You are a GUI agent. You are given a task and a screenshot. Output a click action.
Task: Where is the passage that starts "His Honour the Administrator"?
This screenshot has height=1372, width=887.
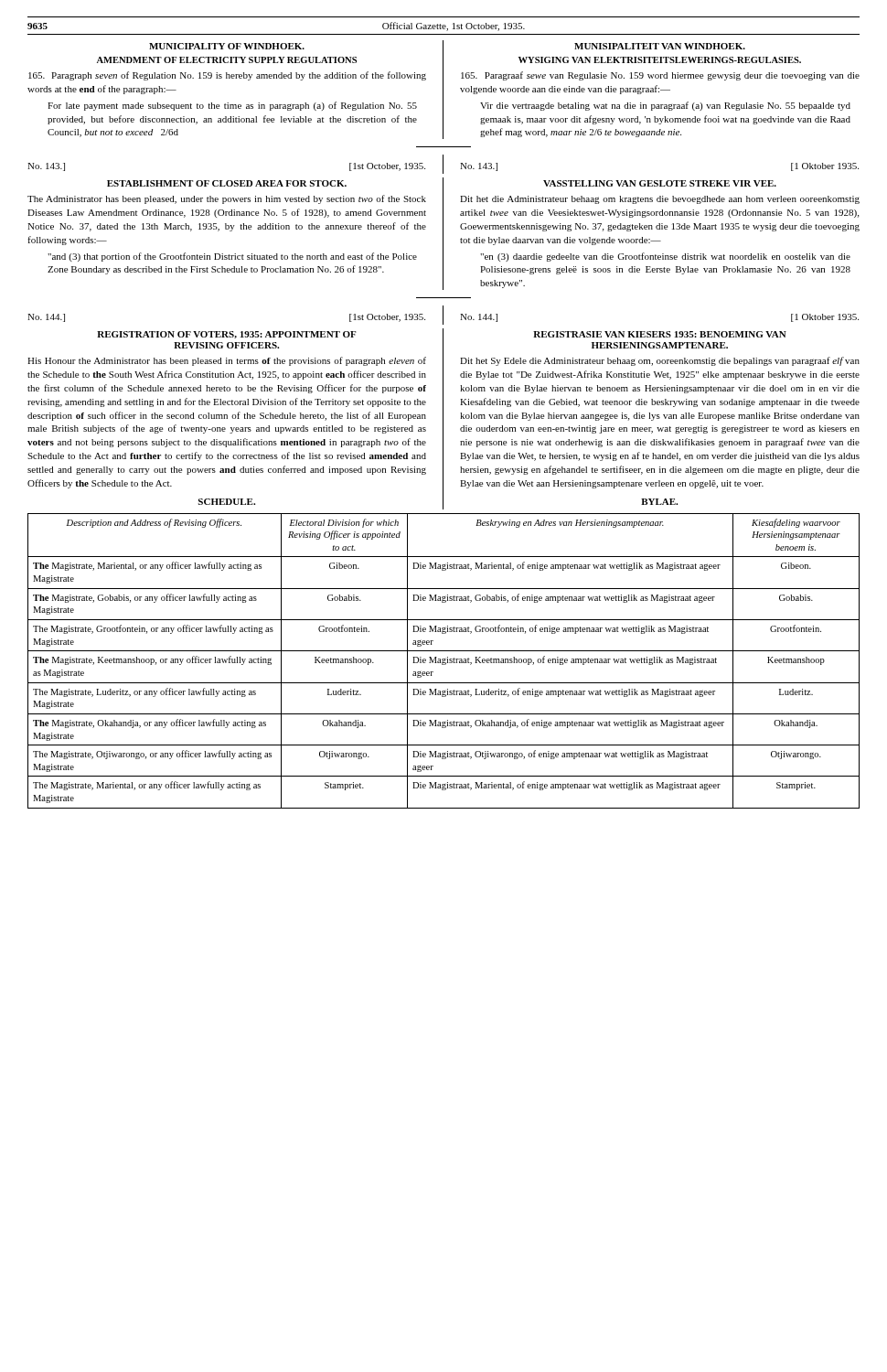[x=227, y=422]
